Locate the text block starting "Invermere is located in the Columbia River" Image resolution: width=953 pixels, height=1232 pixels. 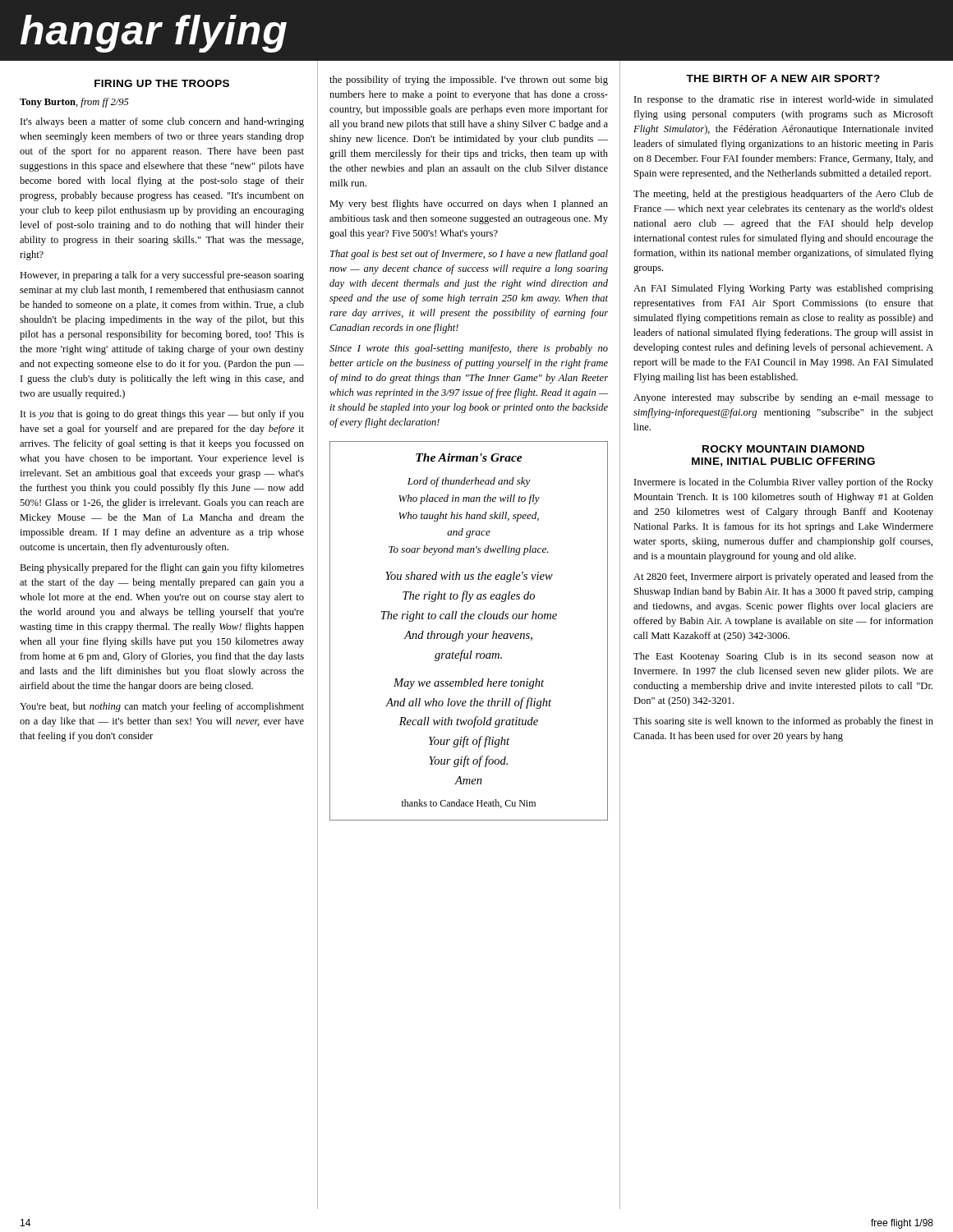(783, 519)
